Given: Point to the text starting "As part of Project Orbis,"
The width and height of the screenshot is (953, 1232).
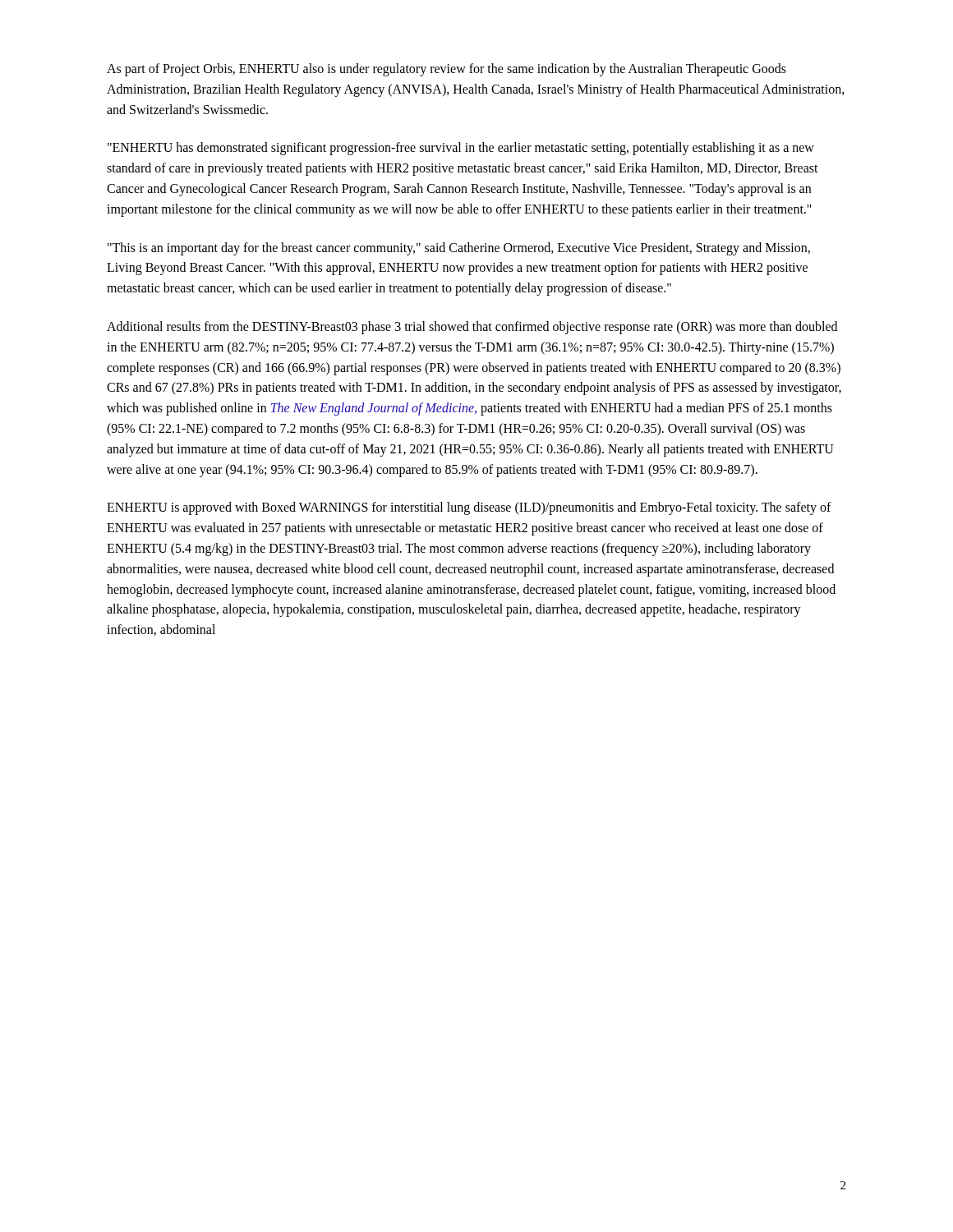Looking at the screenshot, I should point(476,89).
